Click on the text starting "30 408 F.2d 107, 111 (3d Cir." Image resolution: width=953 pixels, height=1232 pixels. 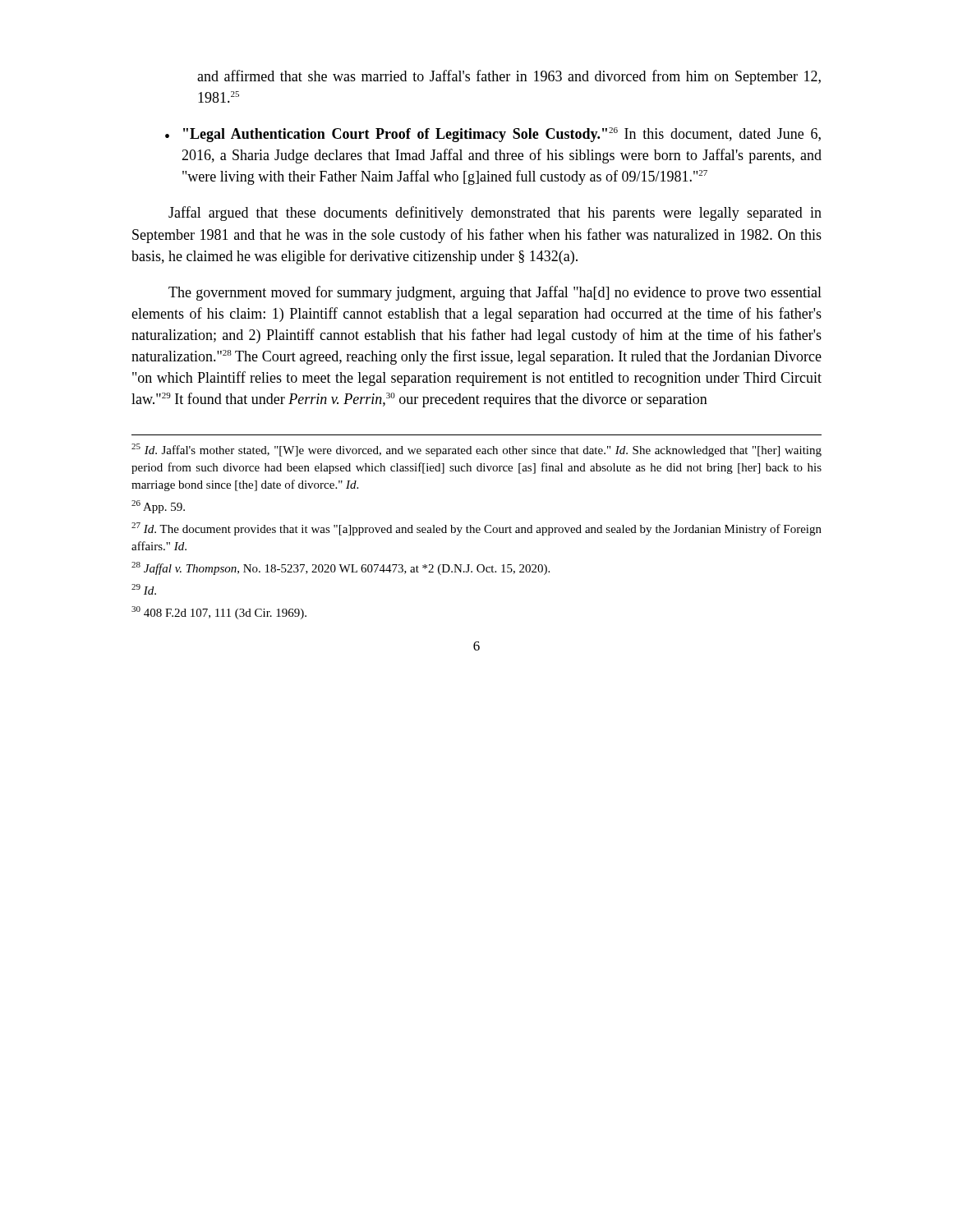pos(219,612)
